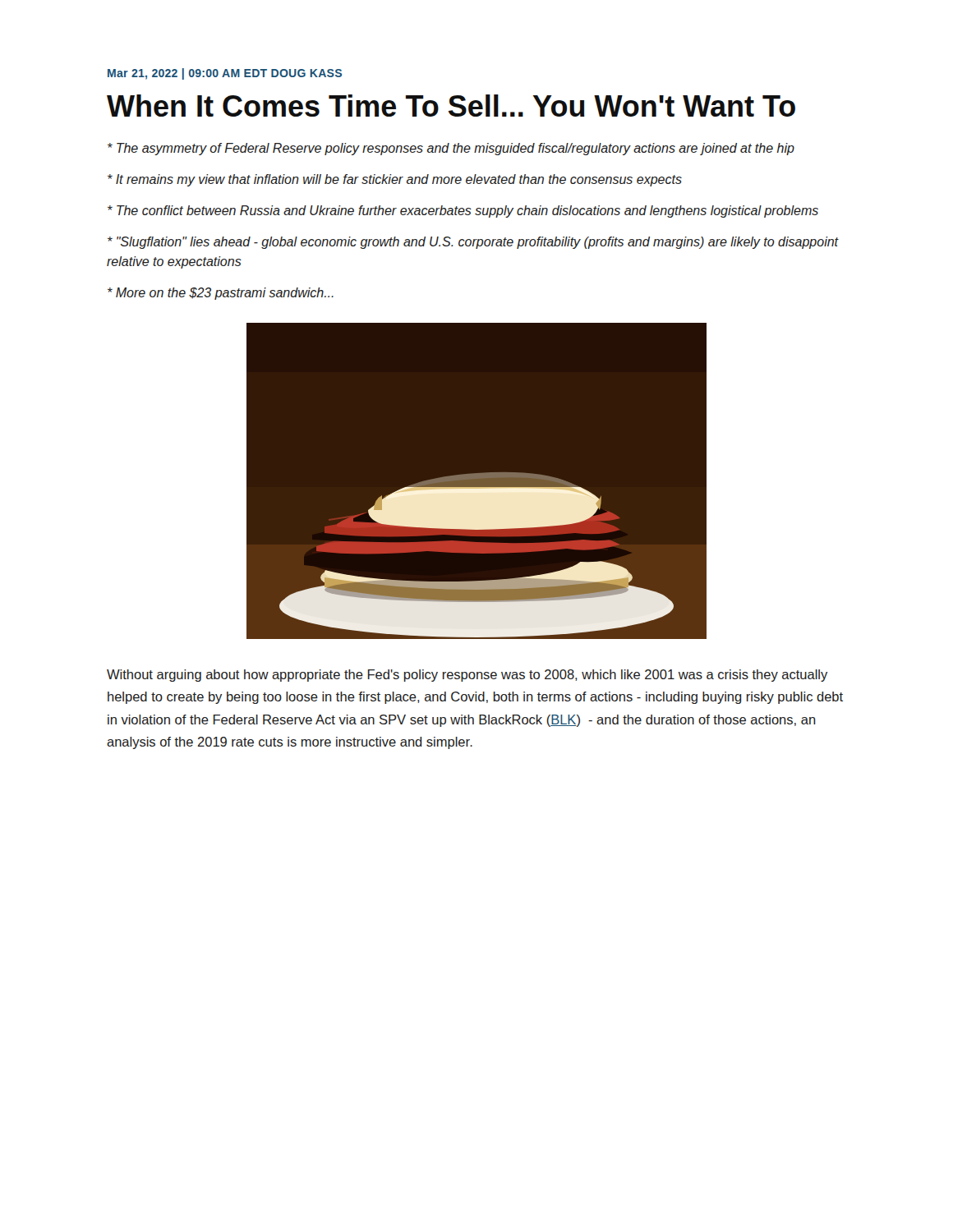Screen dimensions: 1232x953
Task: Click on the region starting "Without arguing about how appropriate the Fed's policy"
Action: [x=475, y=708]
